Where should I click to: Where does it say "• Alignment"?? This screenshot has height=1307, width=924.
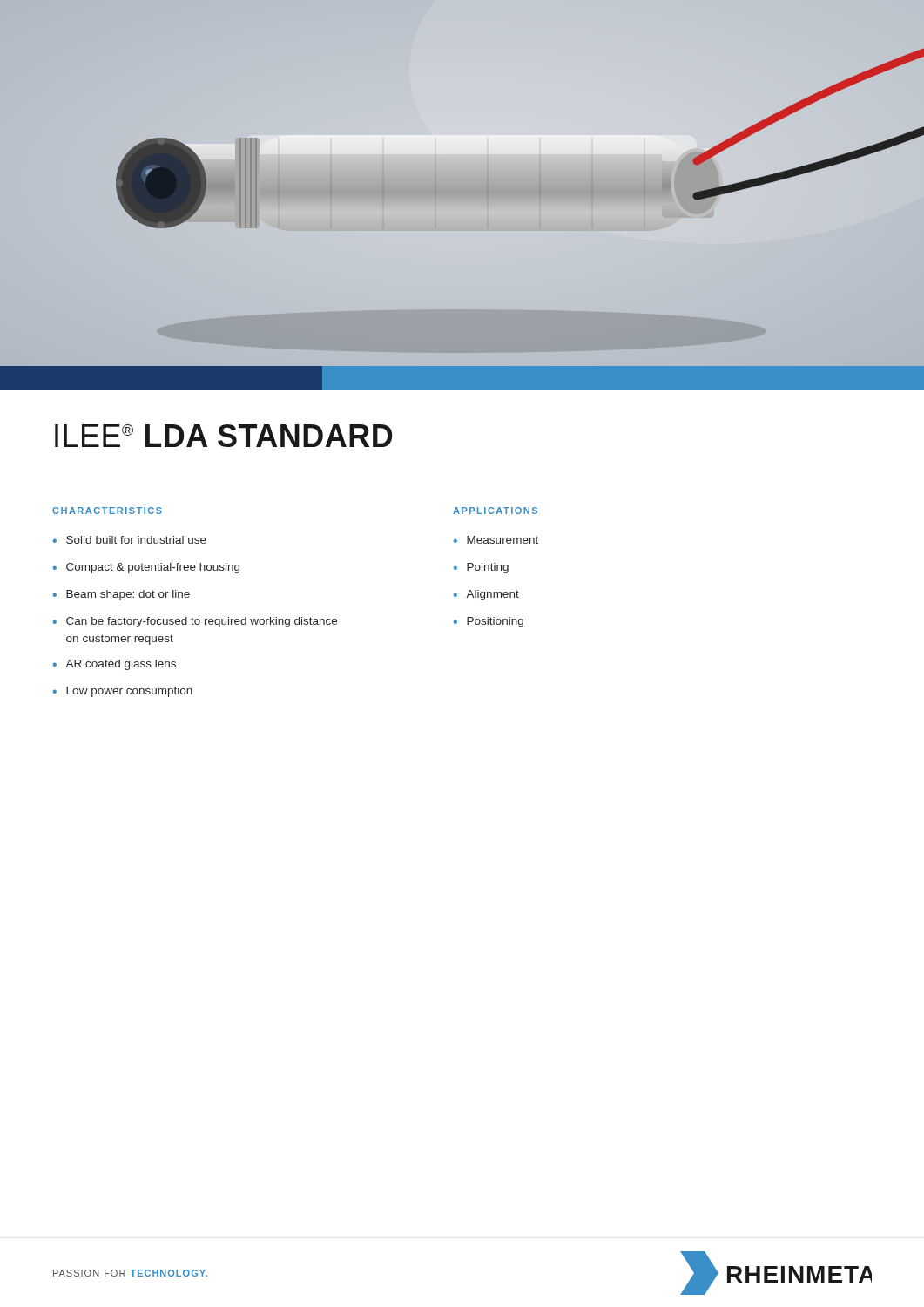click(x=486, y=596)
